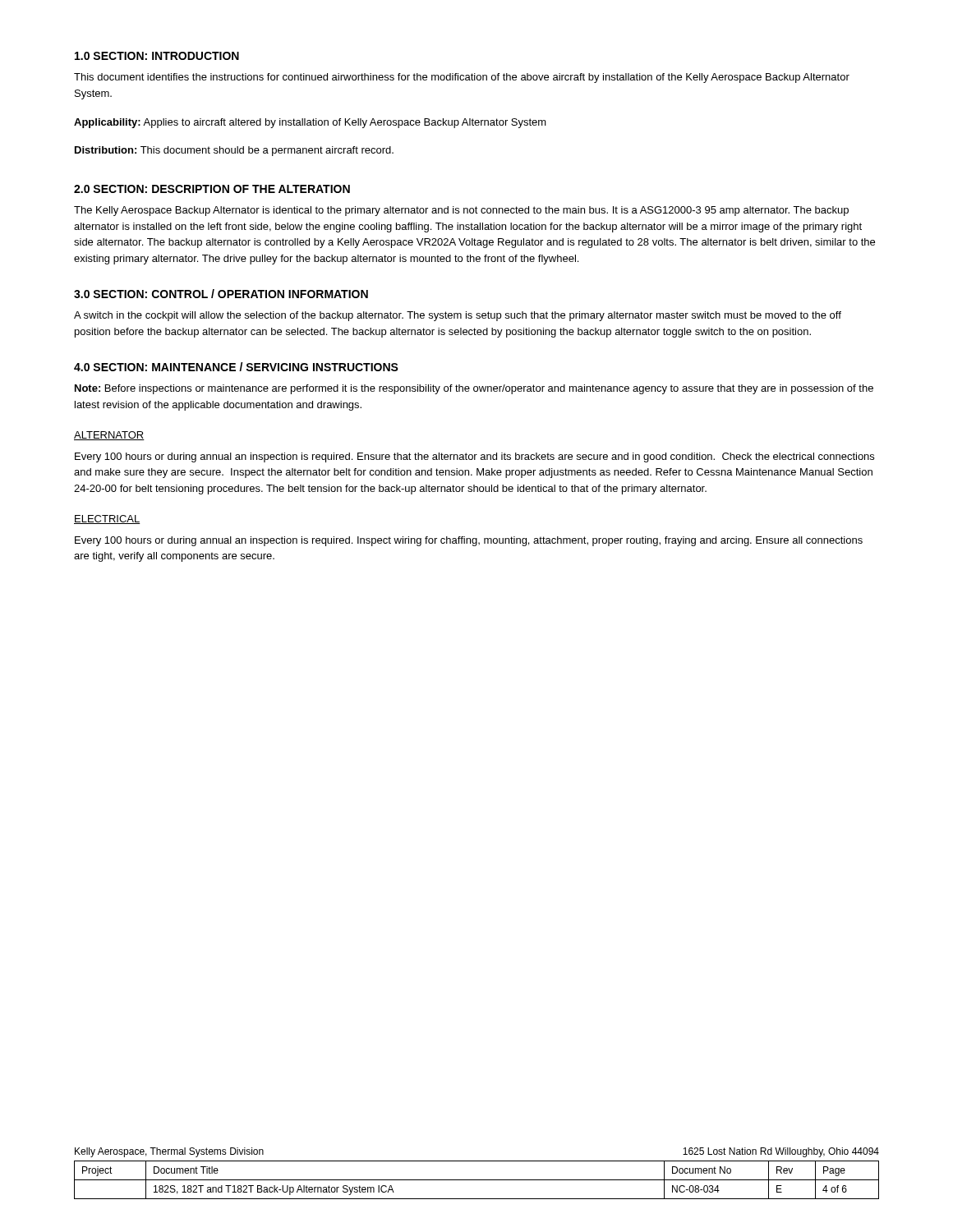953x1232 pixels.
Task: Click the section header that begins "4.0 SECTION: MAINTENANCE"
Action: [236, 367]
